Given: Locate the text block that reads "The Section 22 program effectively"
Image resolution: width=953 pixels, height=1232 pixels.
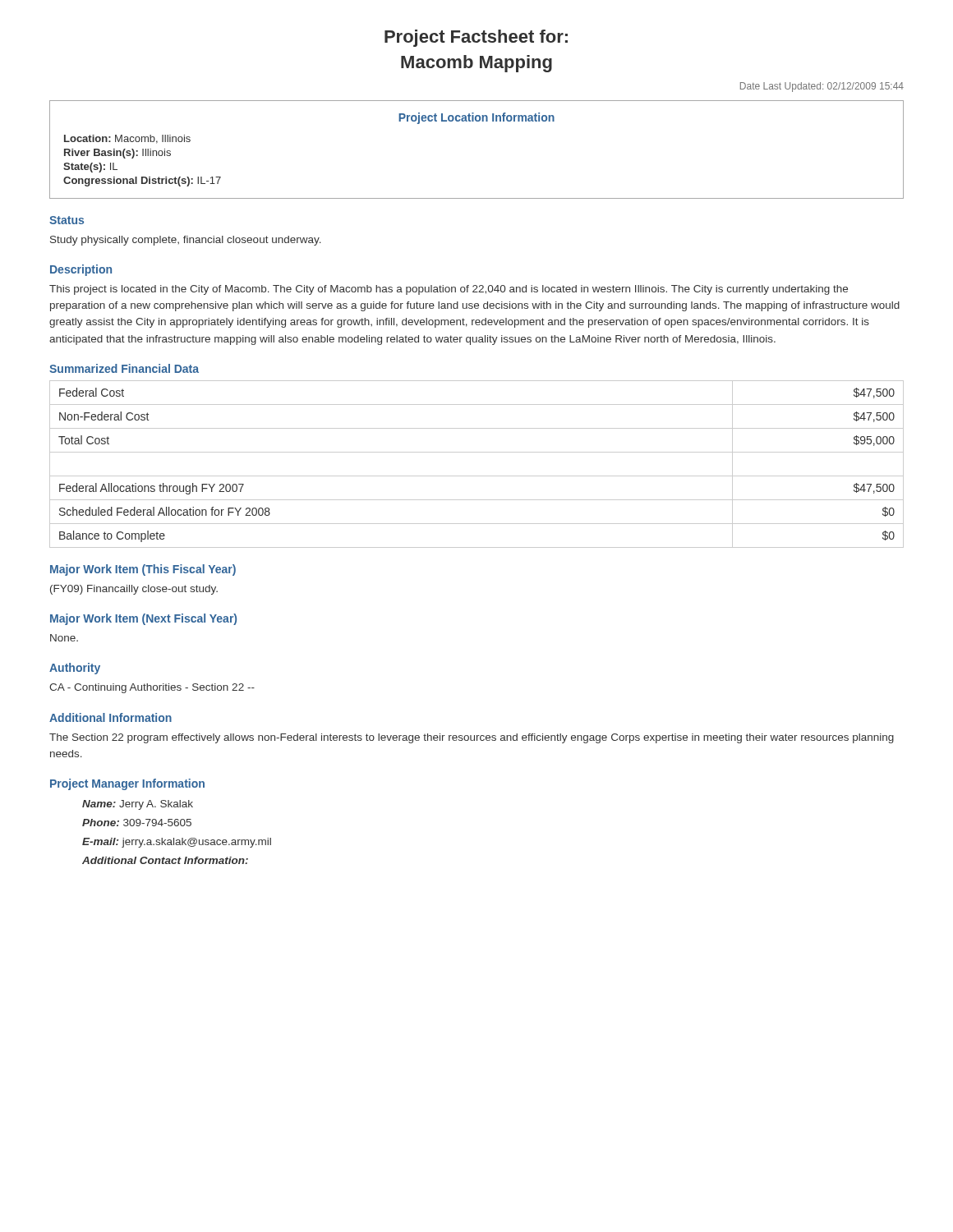Looking at the screenshot, I should (x=472, y=745).
